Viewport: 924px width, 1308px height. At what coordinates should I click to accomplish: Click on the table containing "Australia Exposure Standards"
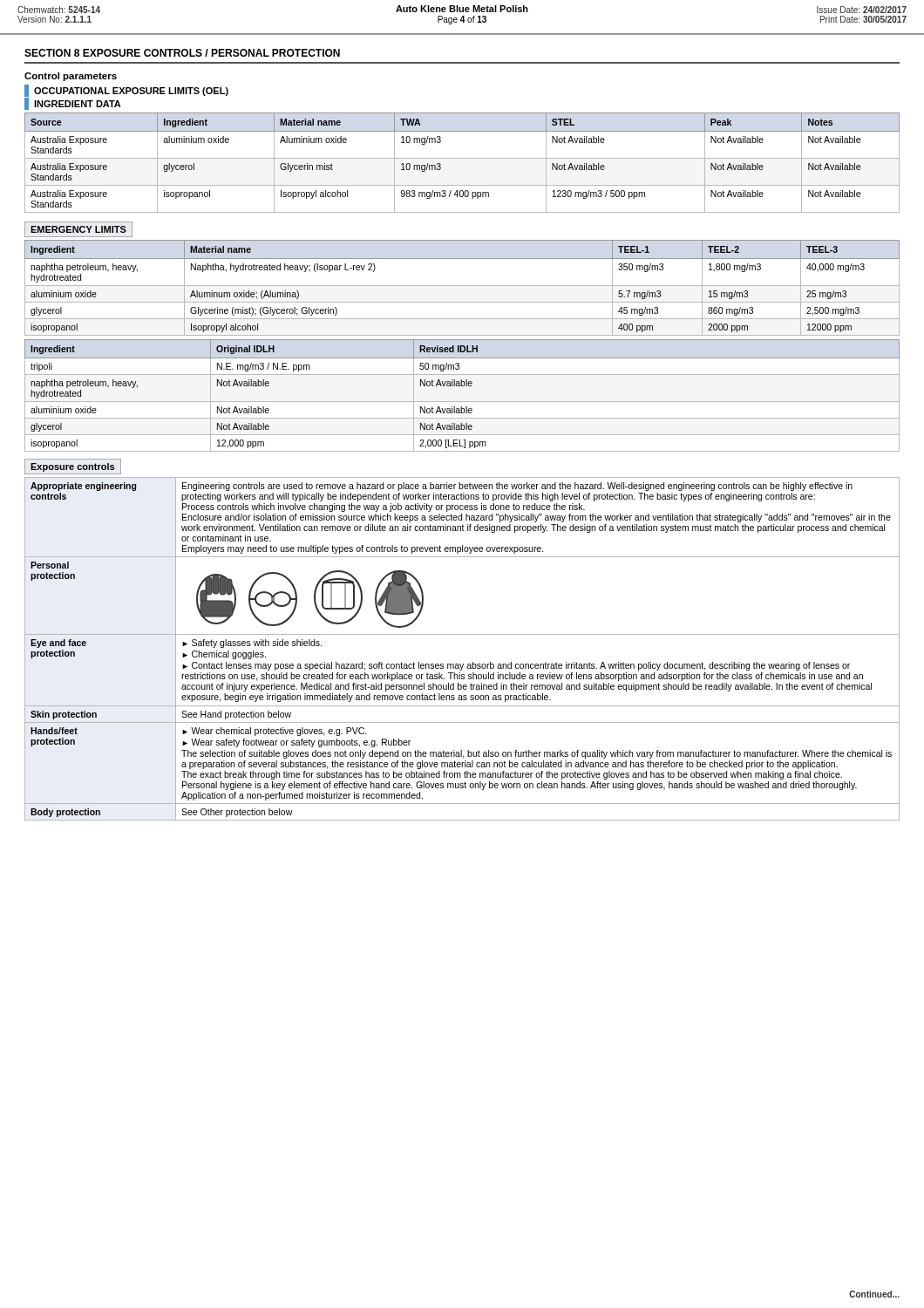click(x=462, y=163)
